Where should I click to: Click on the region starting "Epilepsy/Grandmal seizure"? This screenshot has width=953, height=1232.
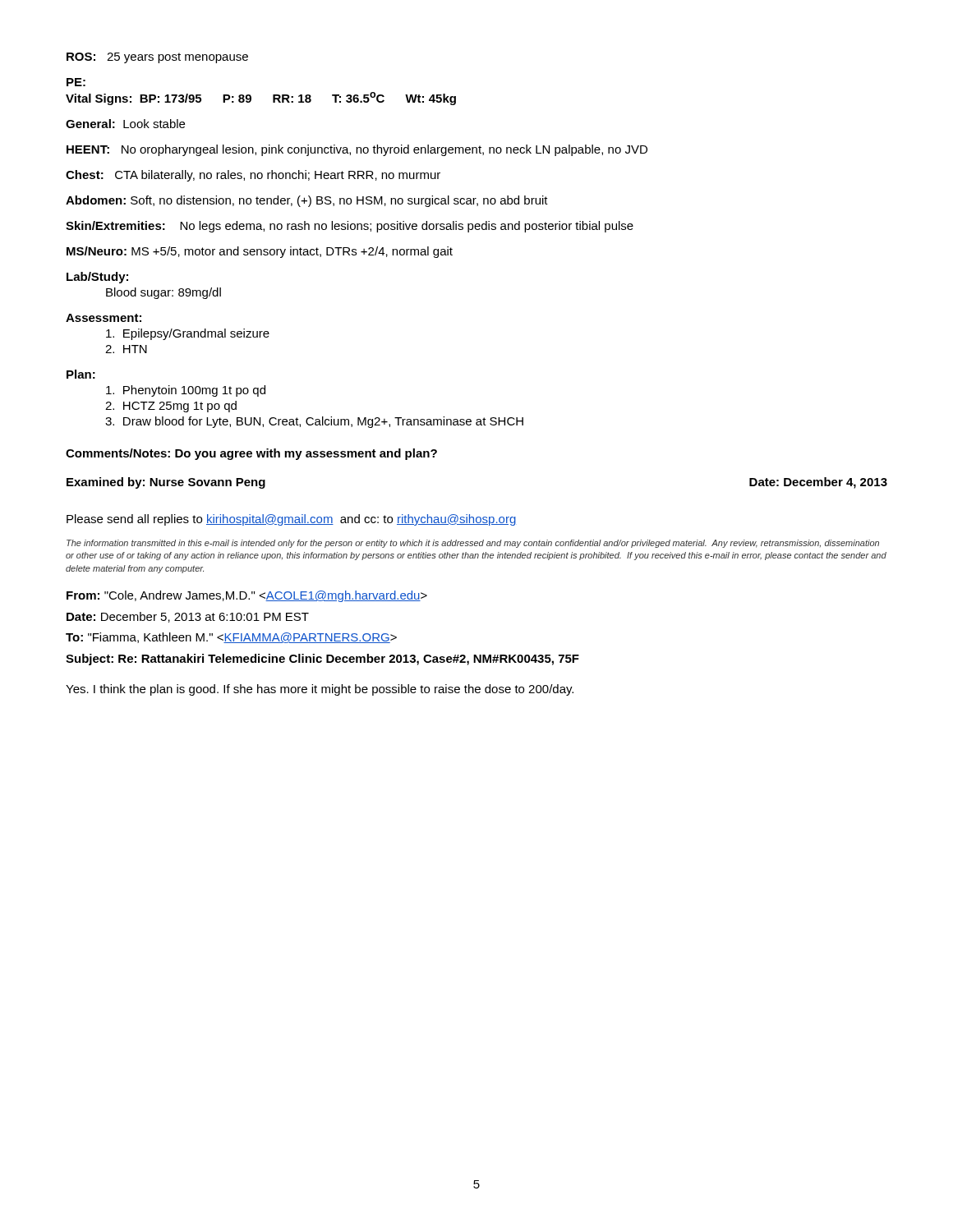(x=187, y=333)
